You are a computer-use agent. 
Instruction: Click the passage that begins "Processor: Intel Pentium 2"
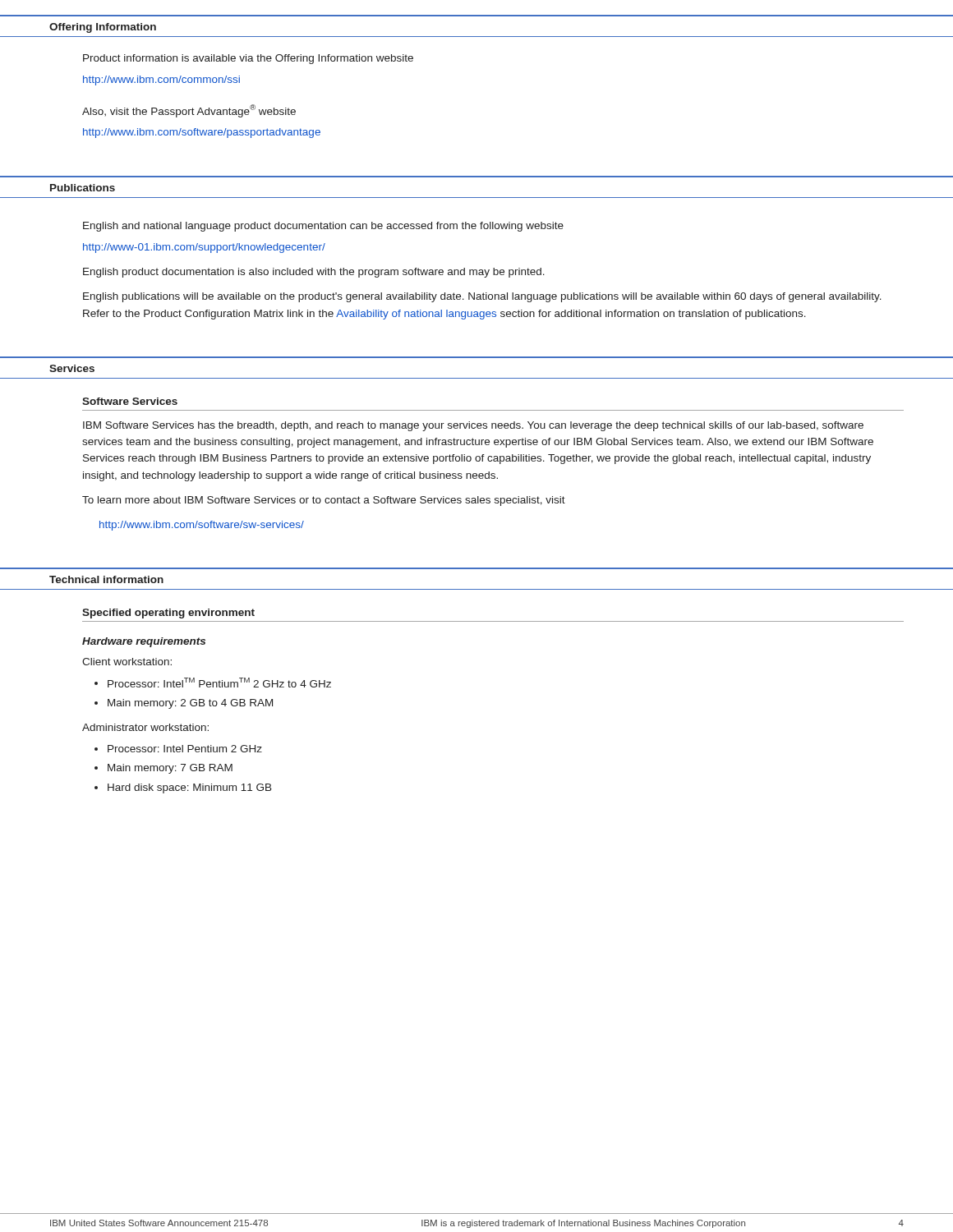pos(185,748)
